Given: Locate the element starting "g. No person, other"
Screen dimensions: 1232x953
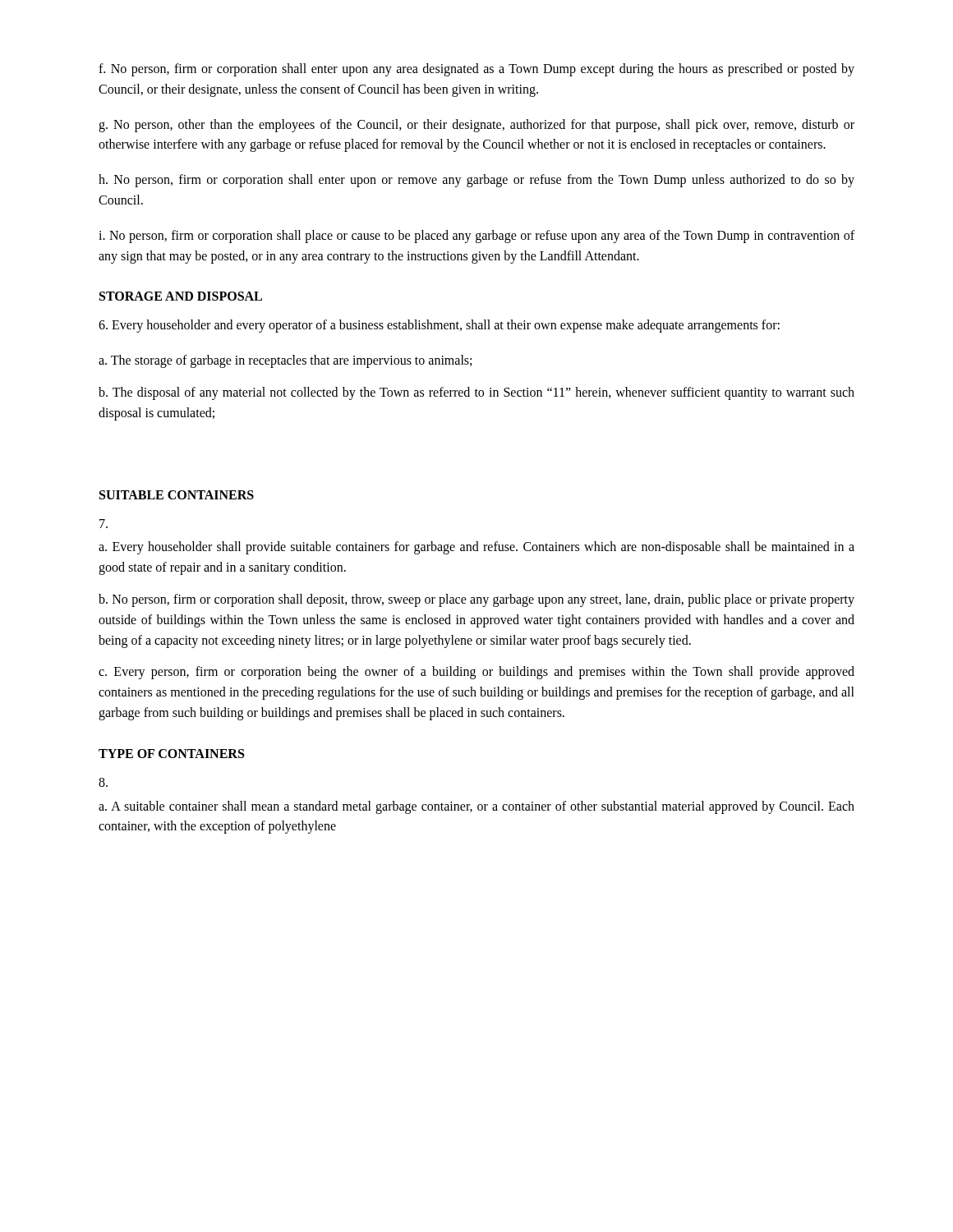Looking at the screenshot, I should pos(476,134).
